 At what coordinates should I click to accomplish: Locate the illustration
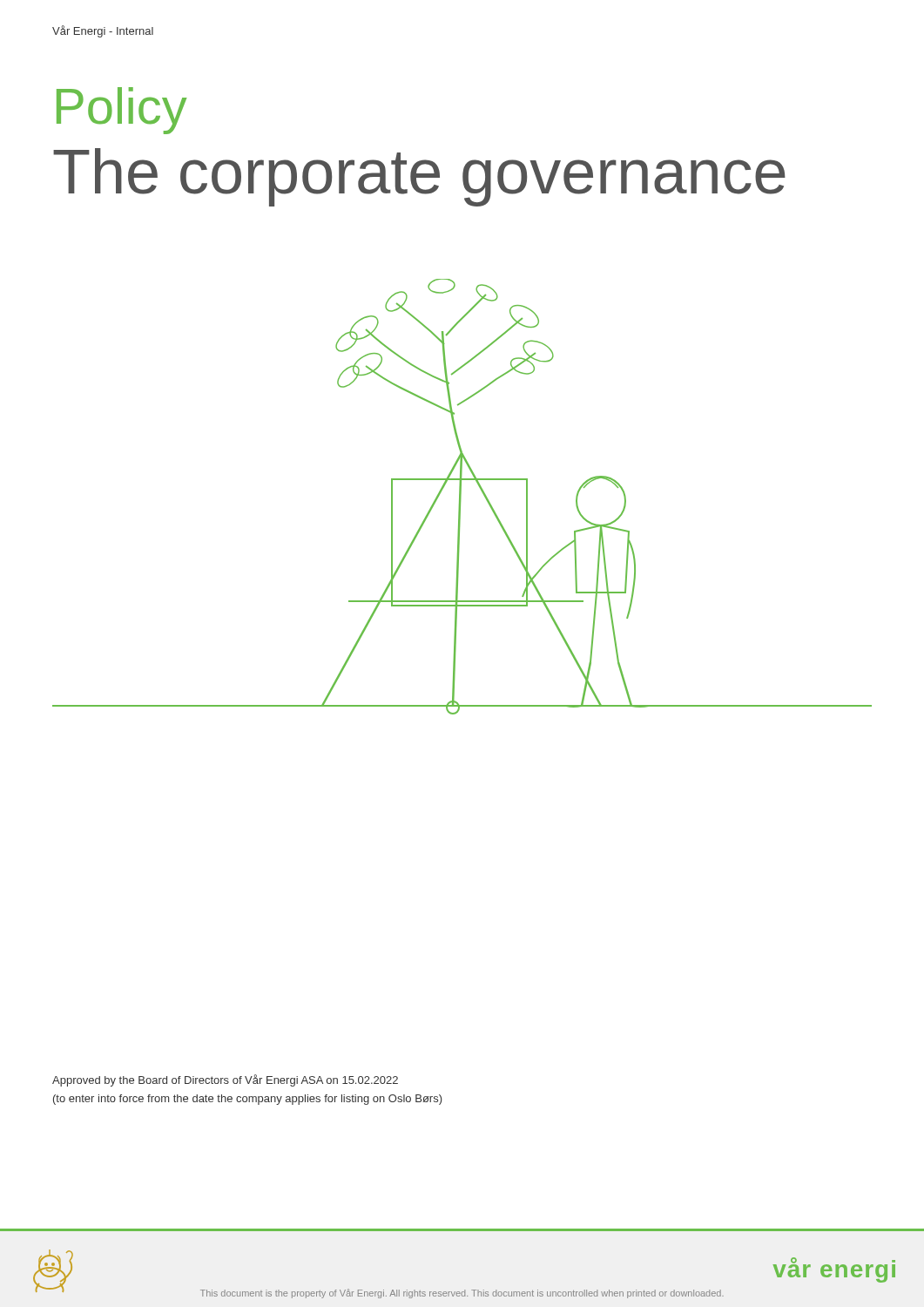coord(462,523)
